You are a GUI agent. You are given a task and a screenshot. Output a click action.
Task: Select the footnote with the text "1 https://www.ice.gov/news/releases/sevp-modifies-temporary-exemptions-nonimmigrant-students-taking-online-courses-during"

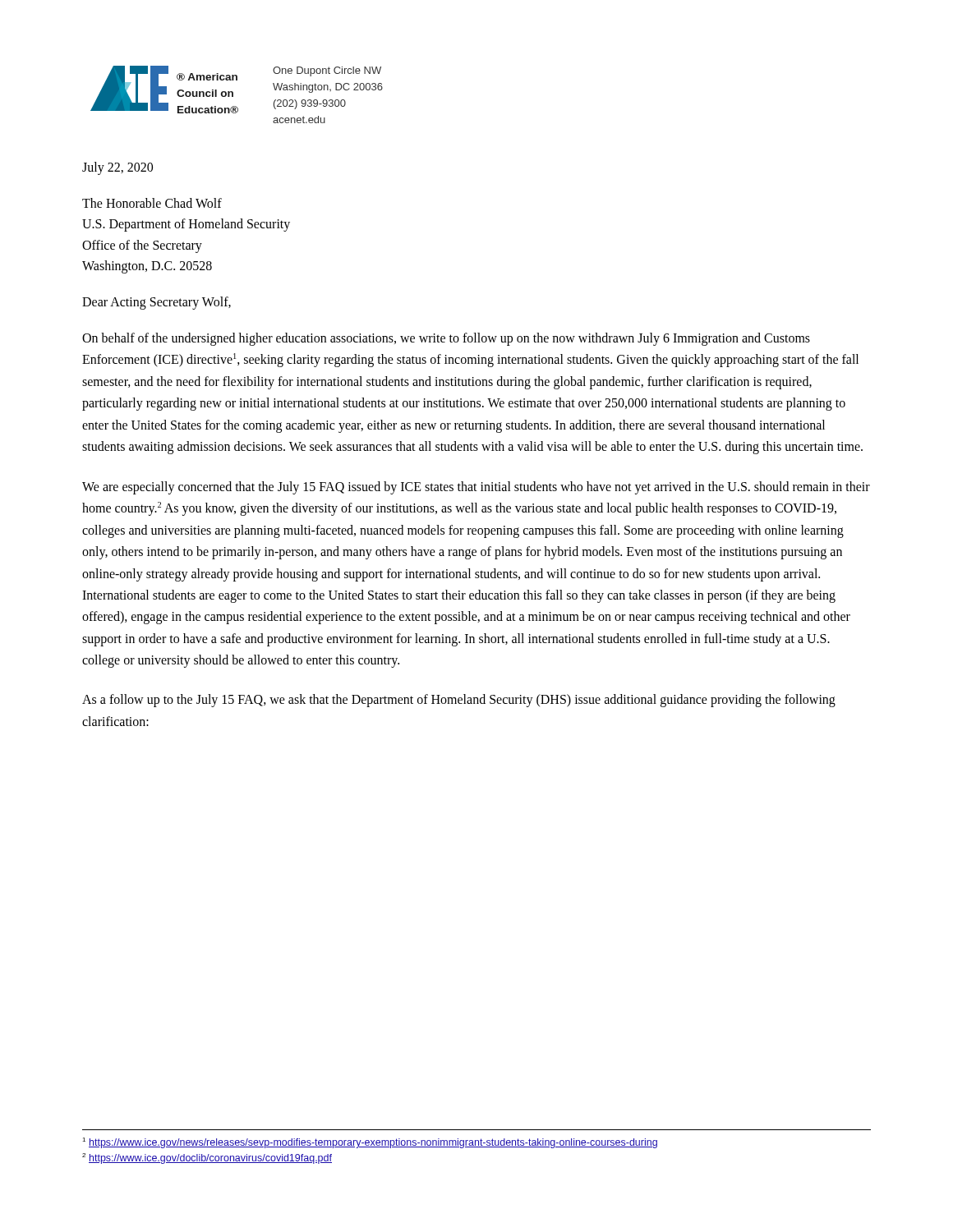point(370,1142)
